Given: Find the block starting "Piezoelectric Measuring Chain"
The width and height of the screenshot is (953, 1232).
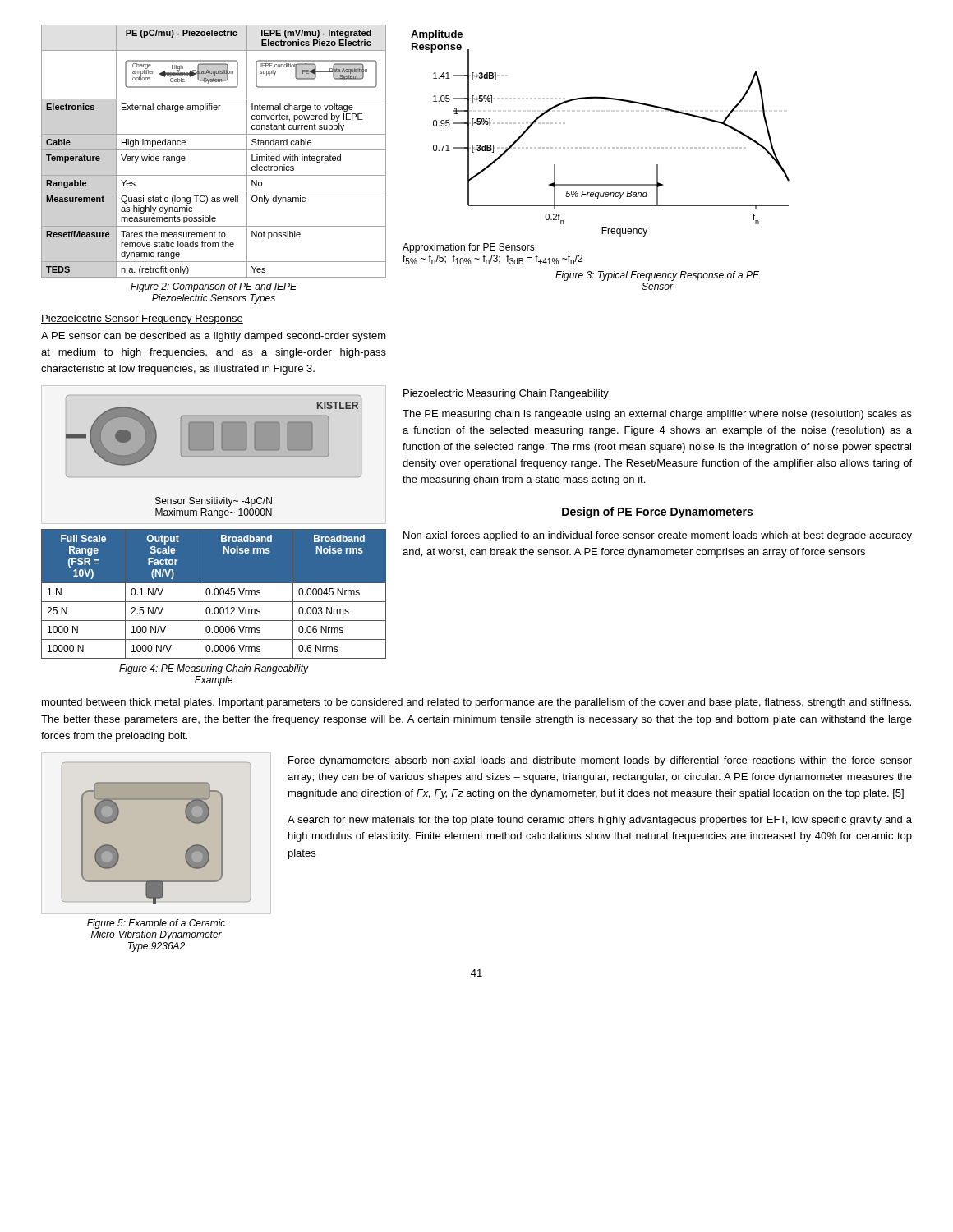Looking at the screenshot, I should [506, 393].
